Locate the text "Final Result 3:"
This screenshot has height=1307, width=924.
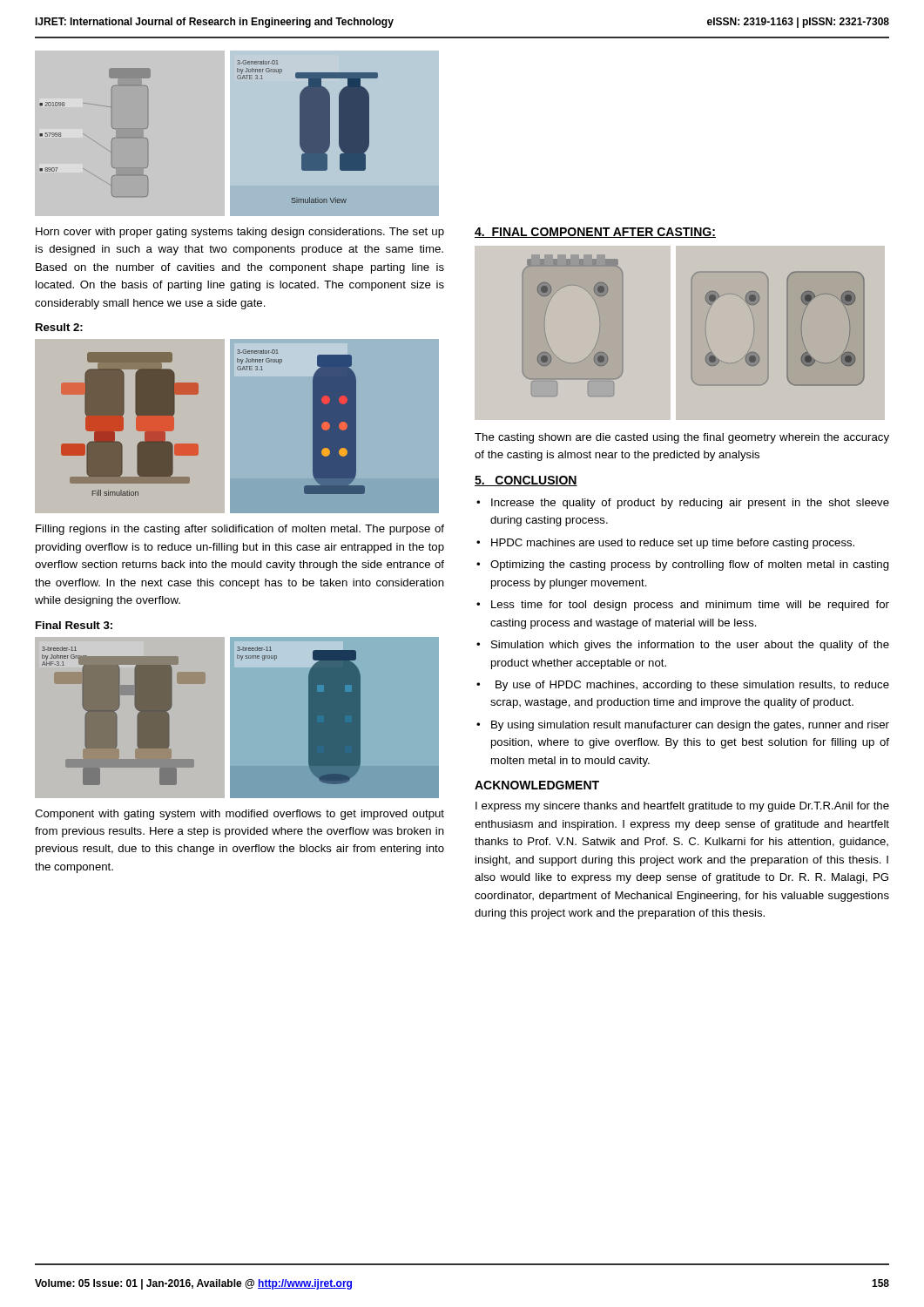pos(74,625)
